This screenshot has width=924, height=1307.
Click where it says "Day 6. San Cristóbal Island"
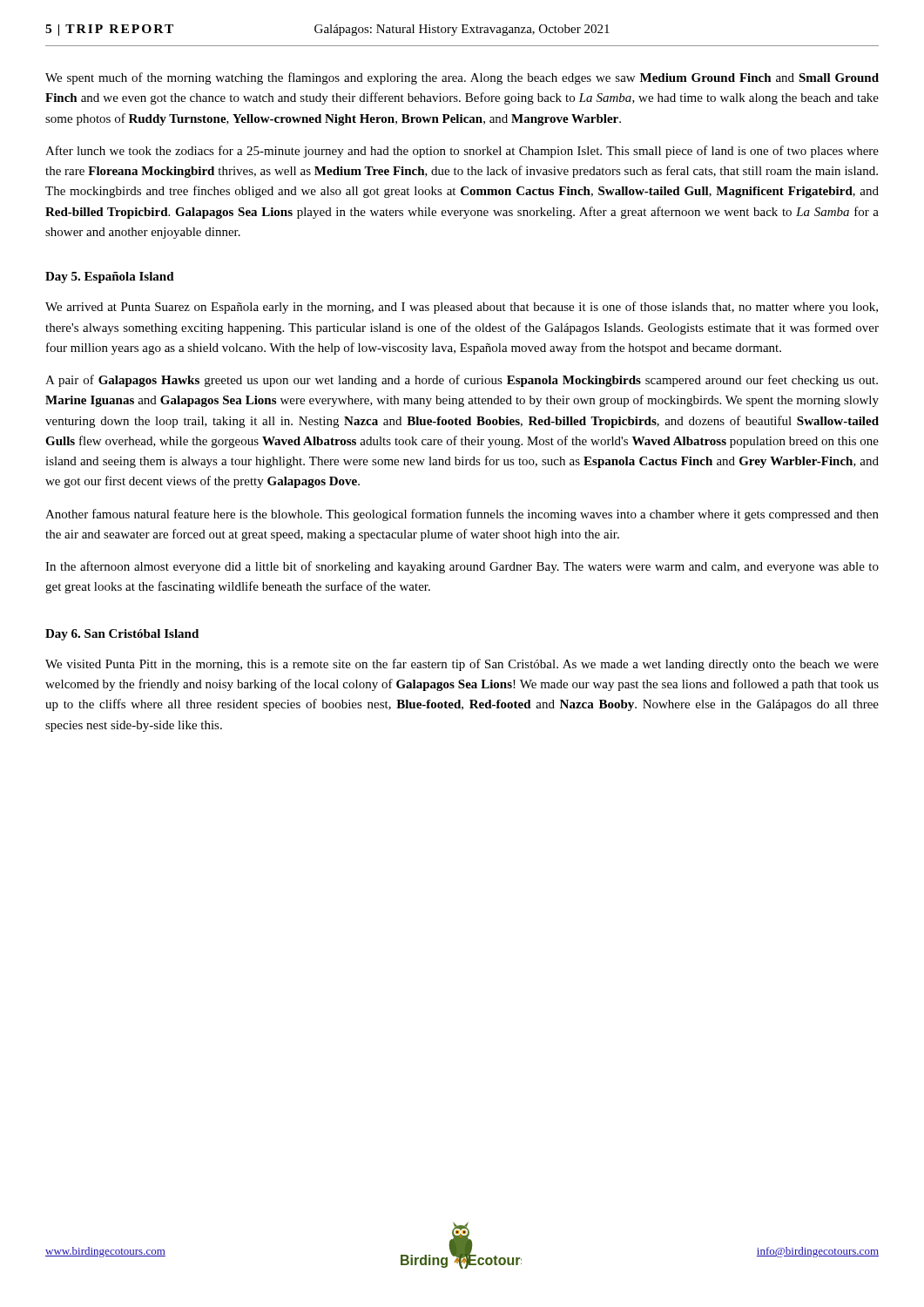click(122, 635)
